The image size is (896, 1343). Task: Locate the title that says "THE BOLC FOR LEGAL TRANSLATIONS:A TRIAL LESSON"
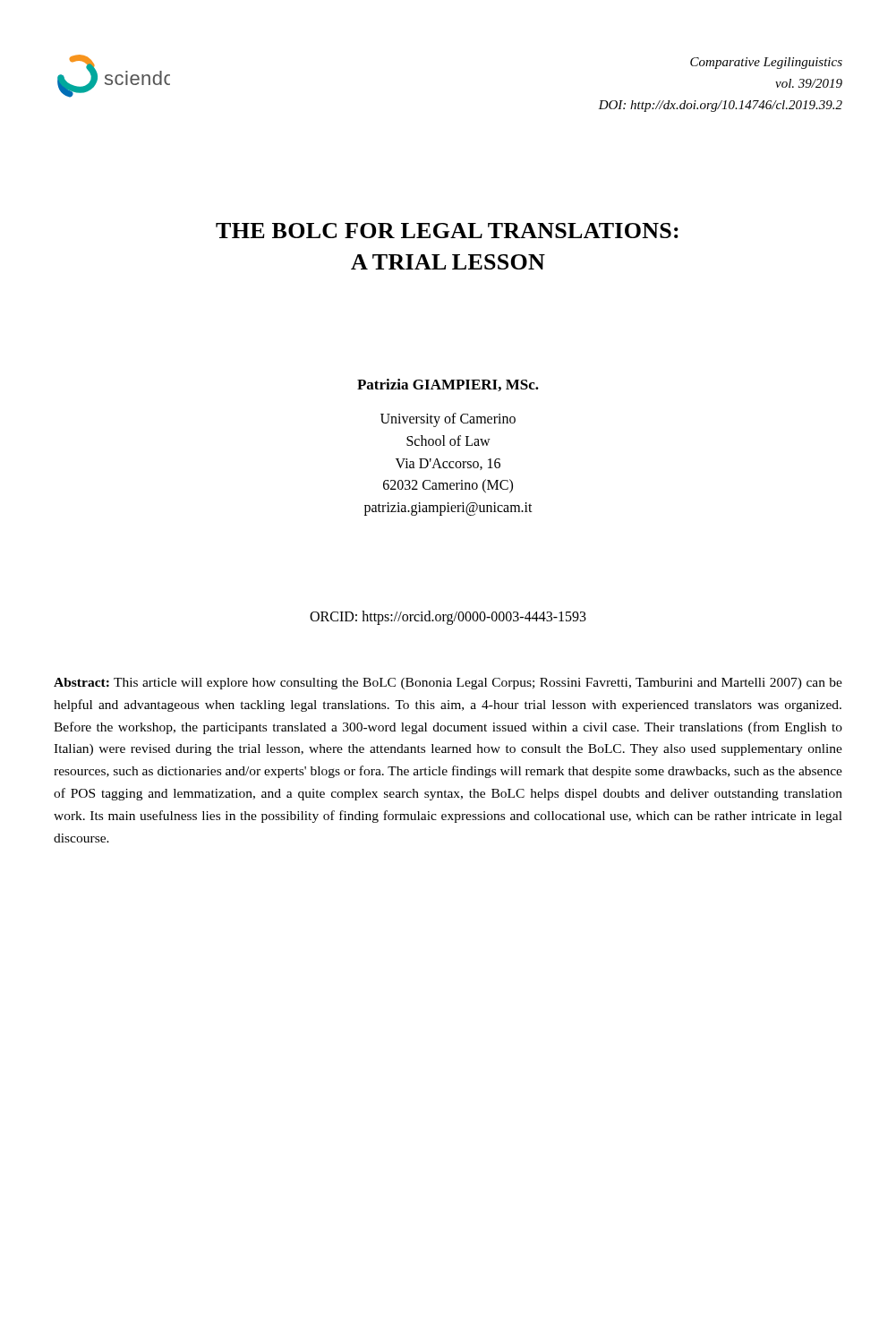(x=448, y=246)
